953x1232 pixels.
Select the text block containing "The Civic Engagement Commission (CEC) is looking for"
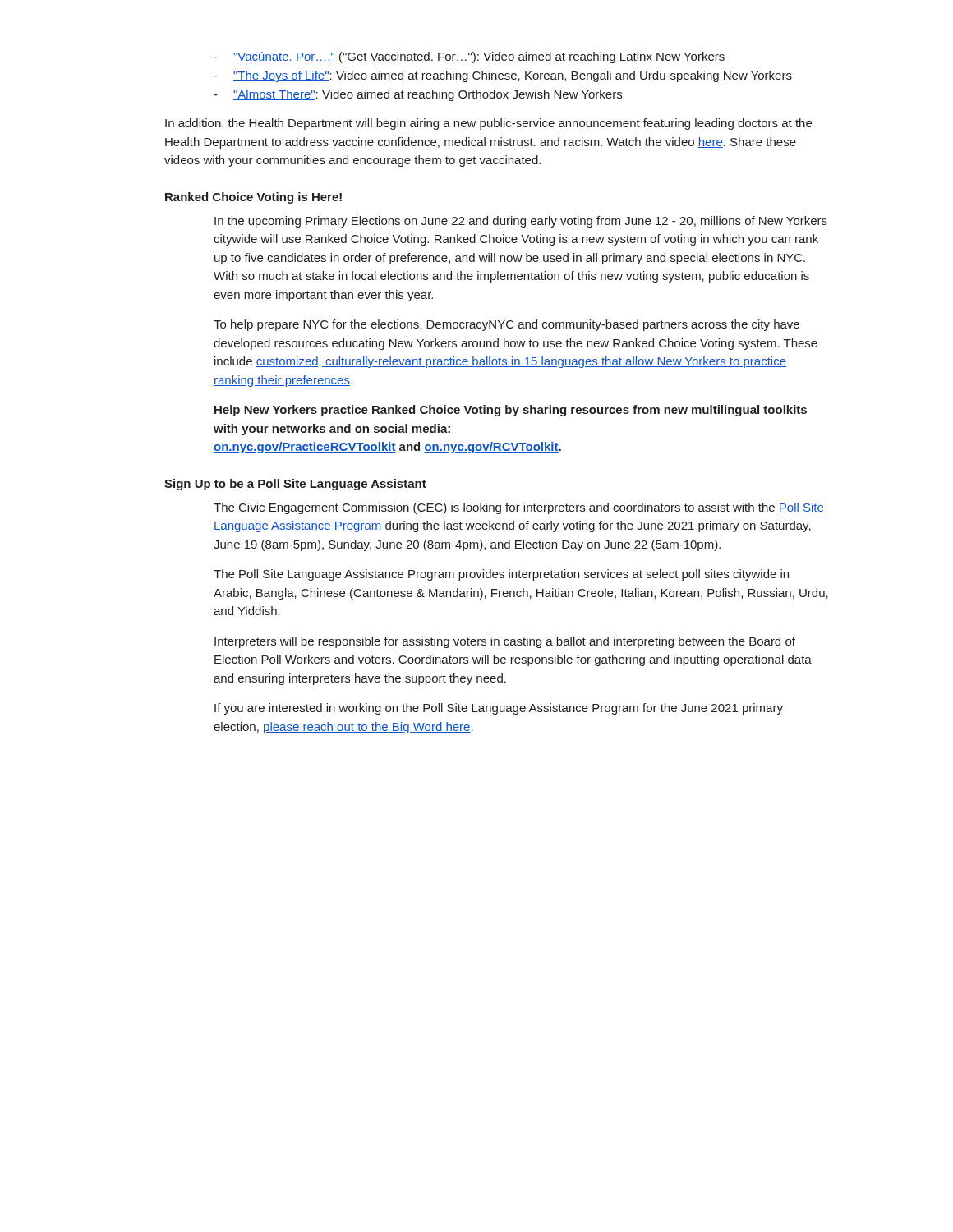pyautogui.click(x=519, y=525)
